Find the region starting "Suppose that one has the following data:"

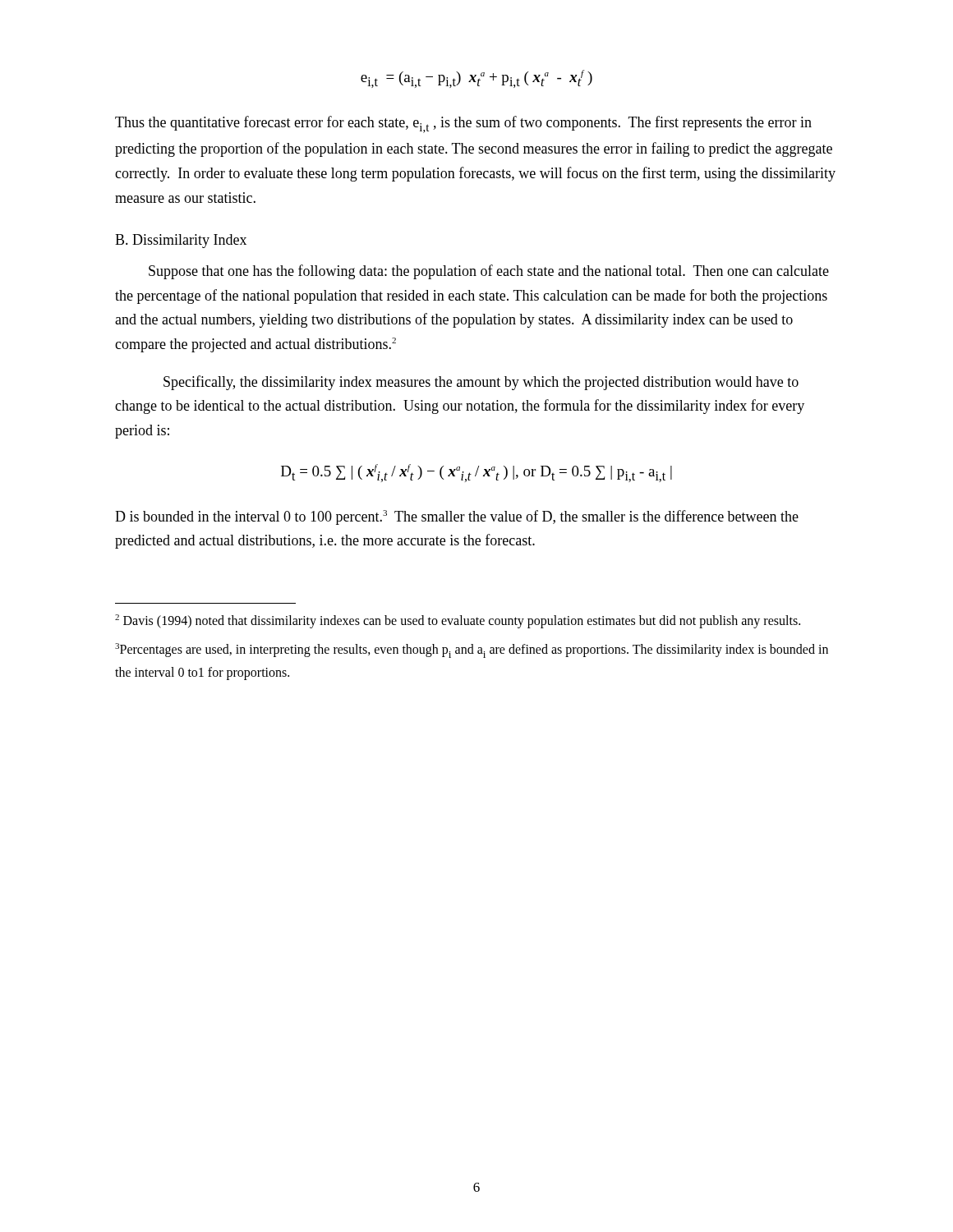(472, 308)
